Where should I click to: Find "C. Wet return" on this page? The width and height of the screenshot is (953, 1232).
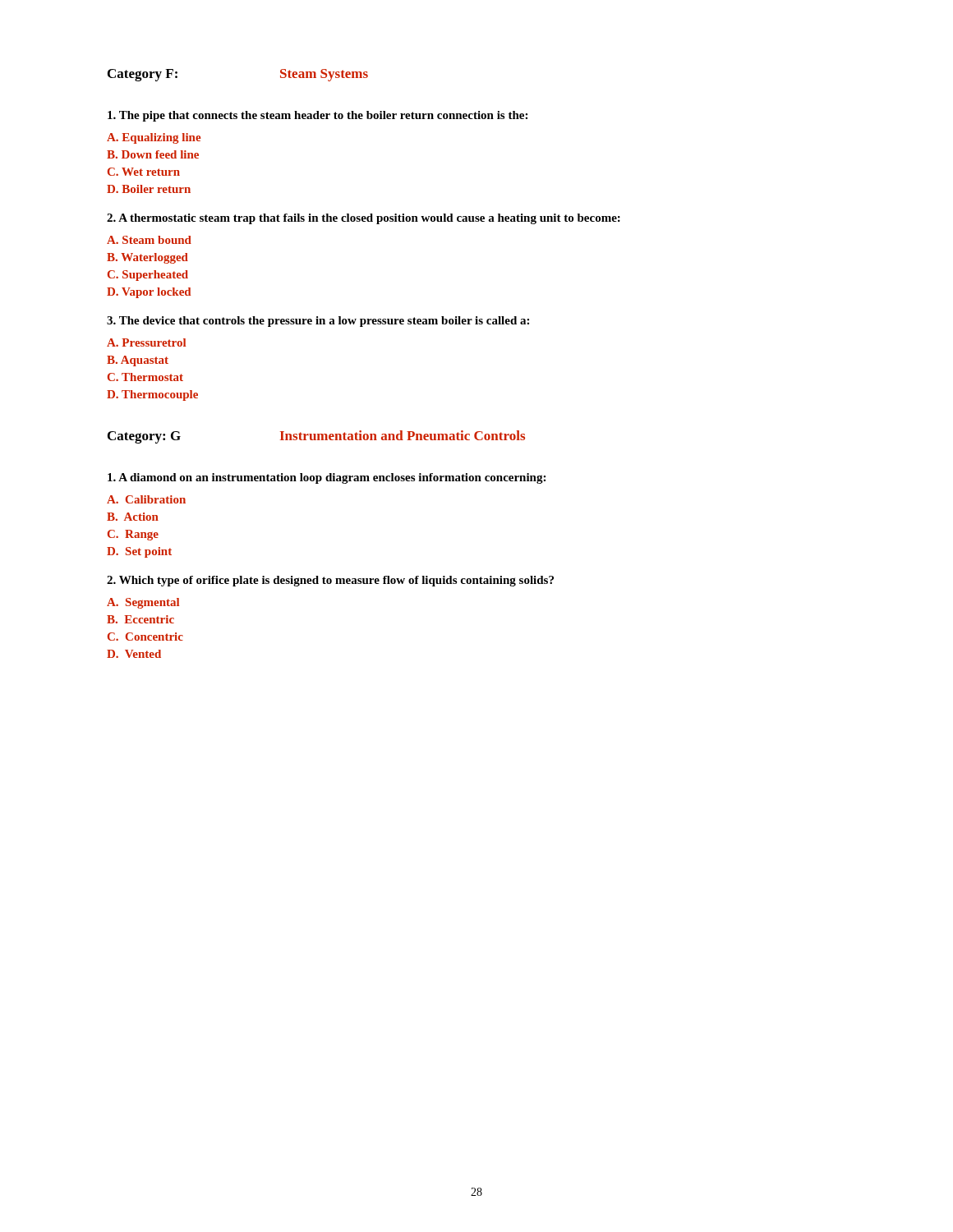pos(143,172)
